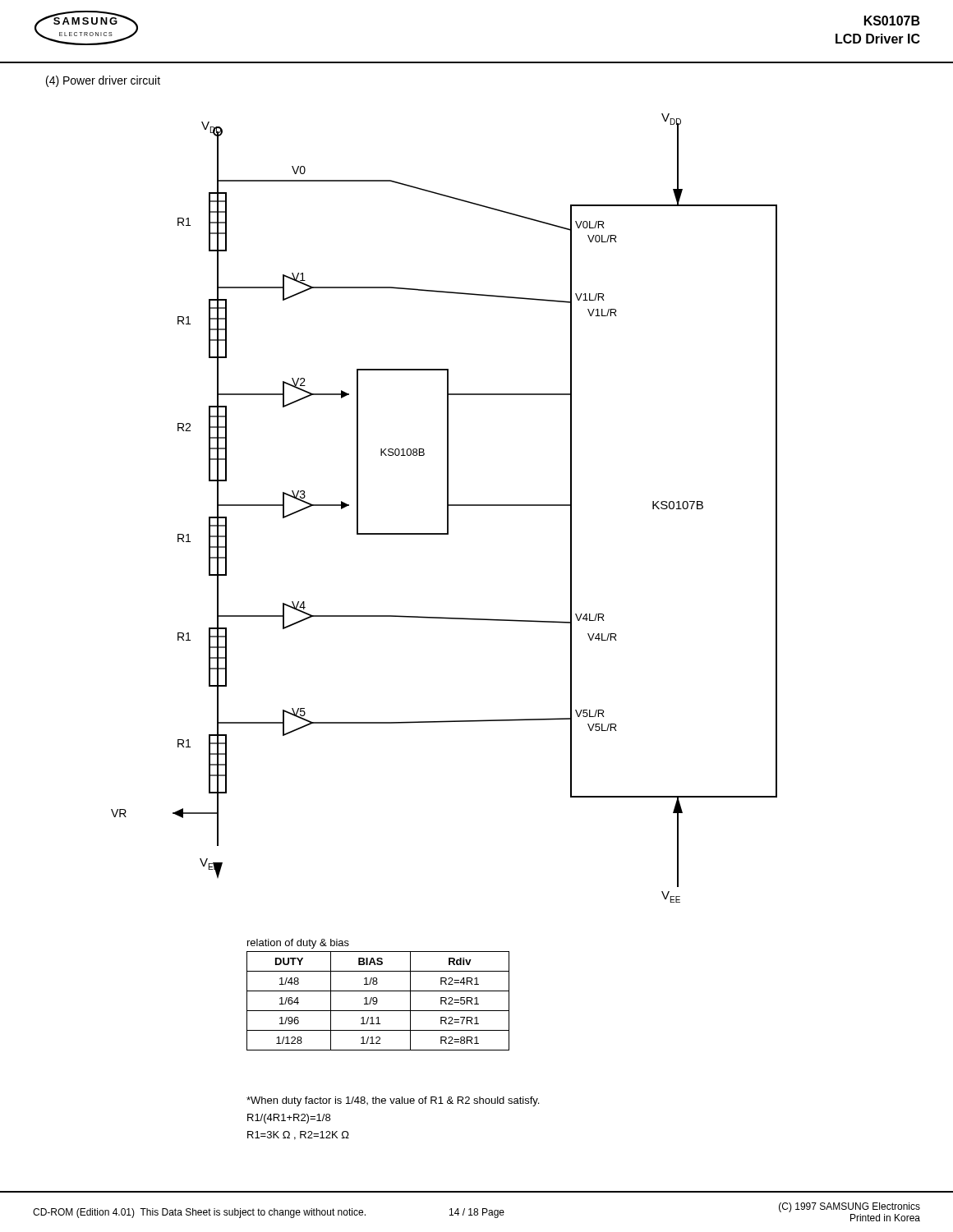The width and height of the screenshot is (953, 1232).
Task: Locate the table with the text "1/8"
Action: [378, 1001]
